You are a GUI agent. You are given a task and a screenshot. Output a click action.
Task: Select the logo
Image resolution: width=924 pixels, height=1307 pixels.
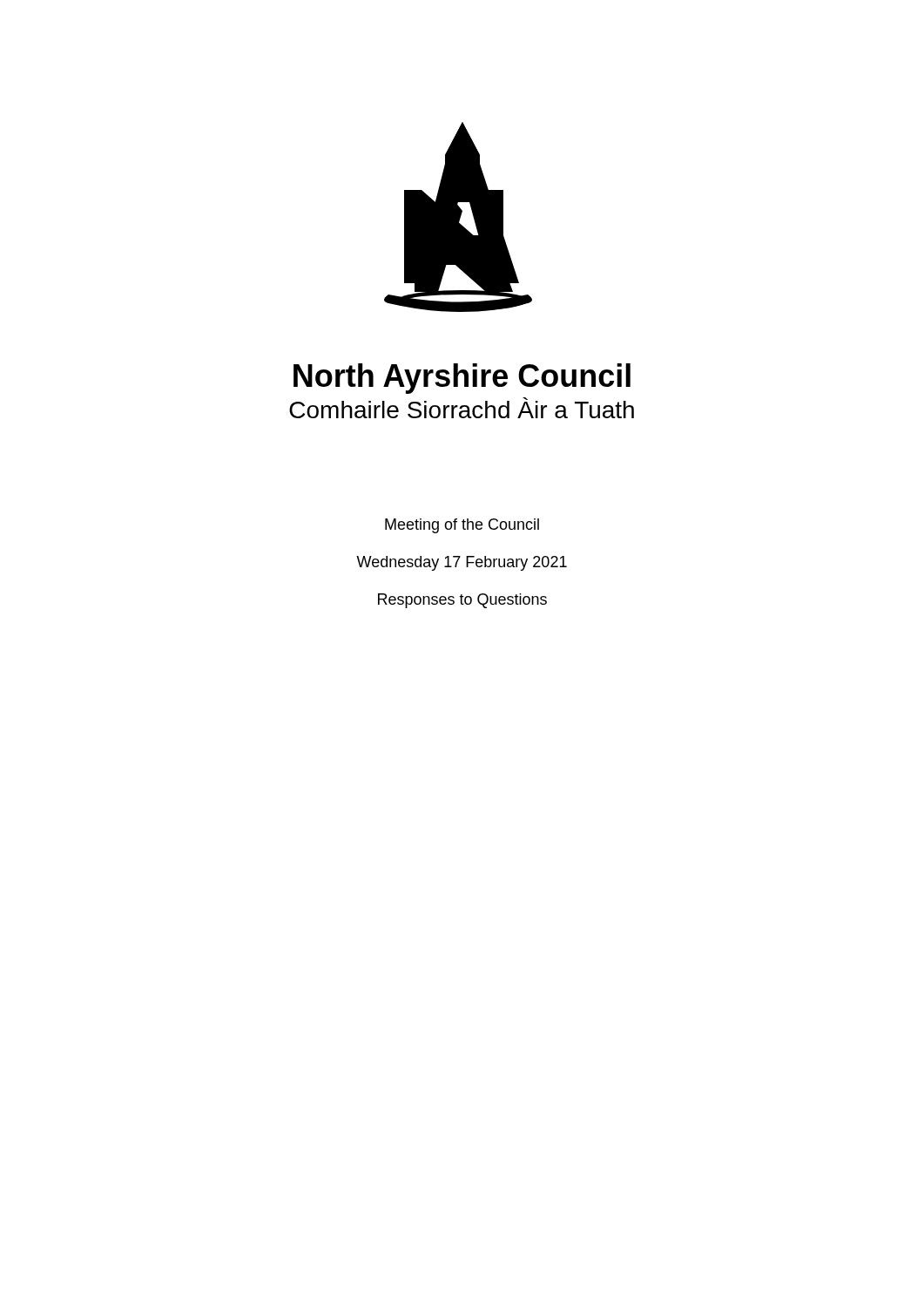click(x=462, y=237)
